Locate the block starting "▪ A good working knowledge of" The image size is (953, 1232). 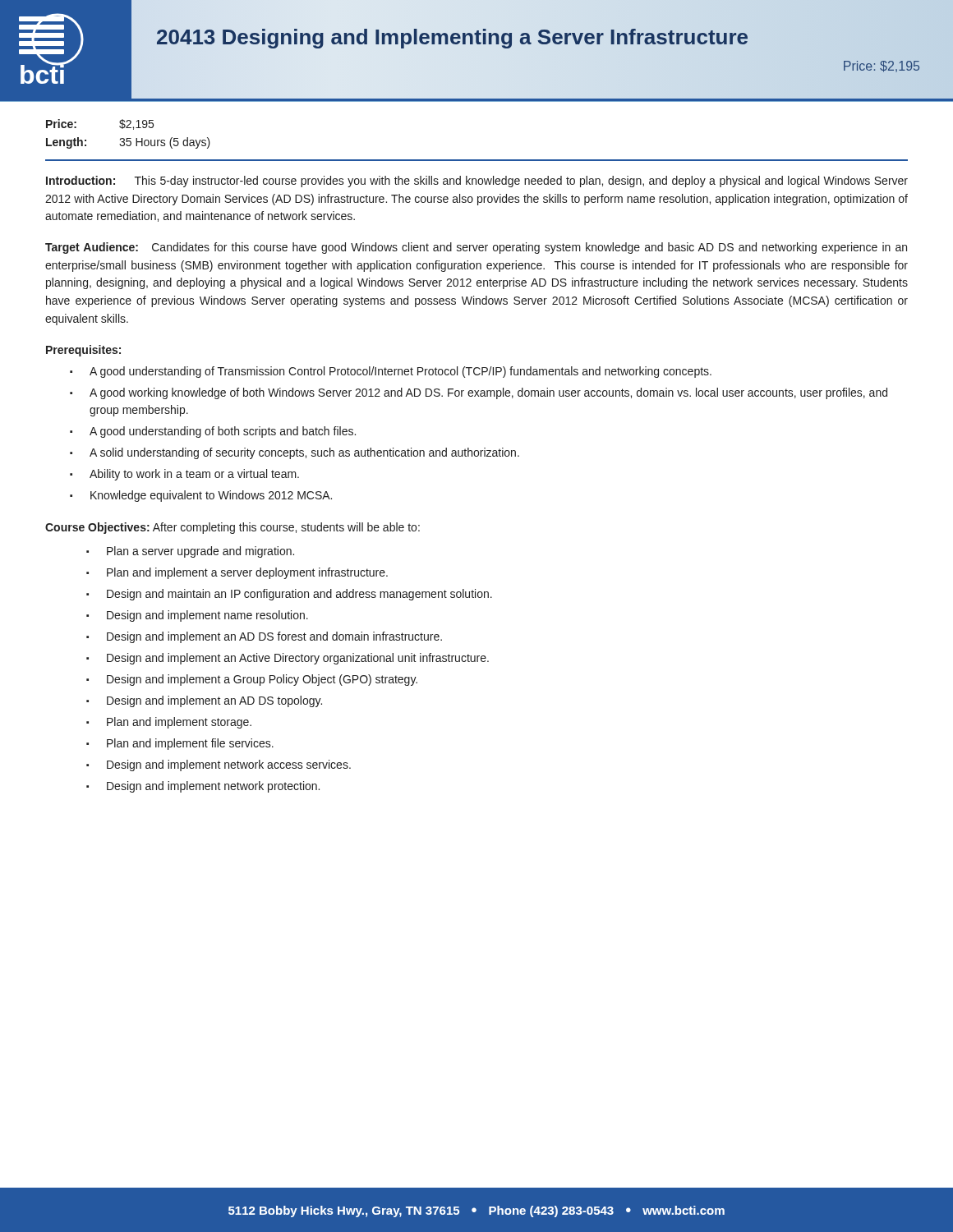tap(489, 401)
